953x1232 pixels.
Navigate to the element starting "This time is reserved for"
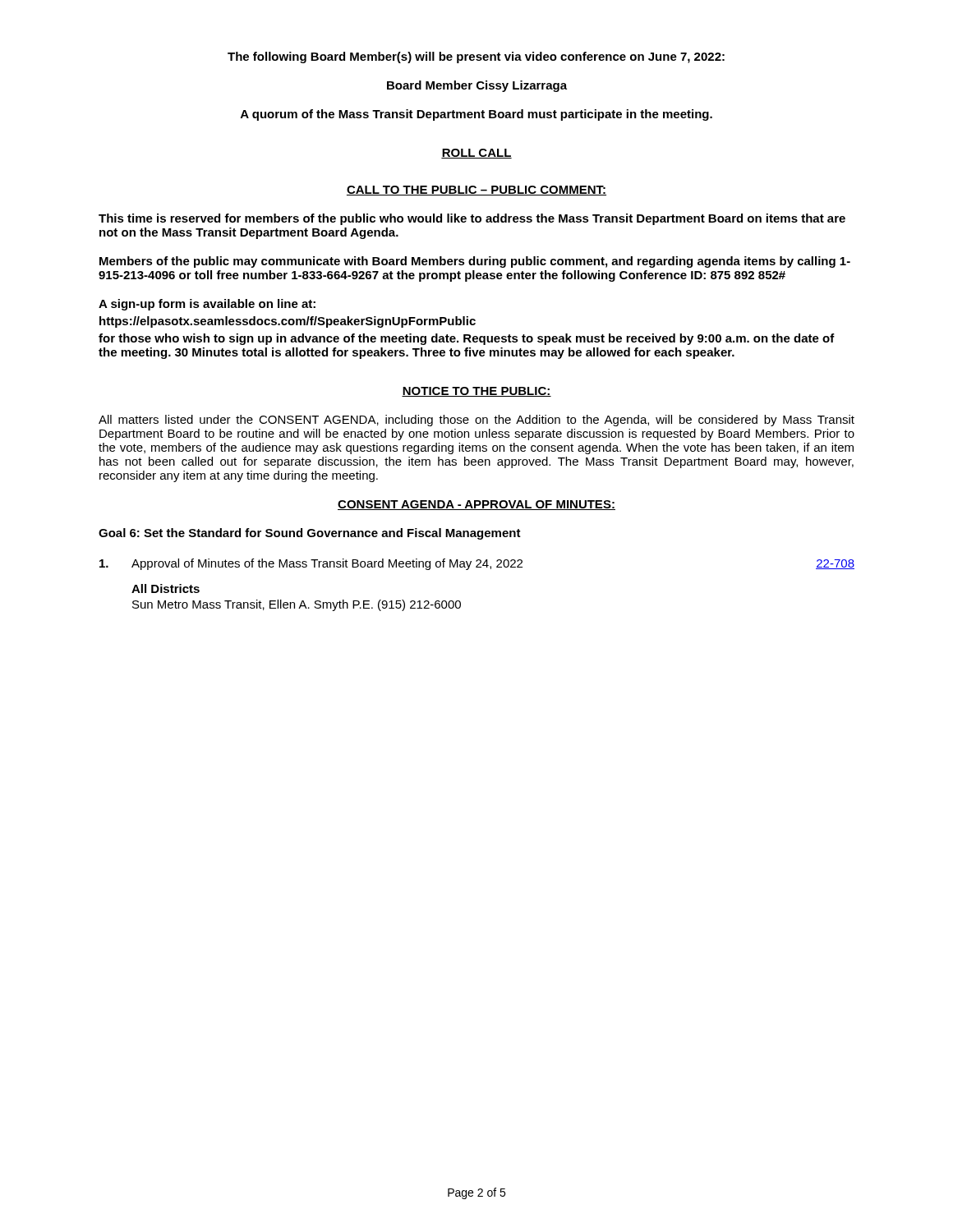[x=472, y=225]
